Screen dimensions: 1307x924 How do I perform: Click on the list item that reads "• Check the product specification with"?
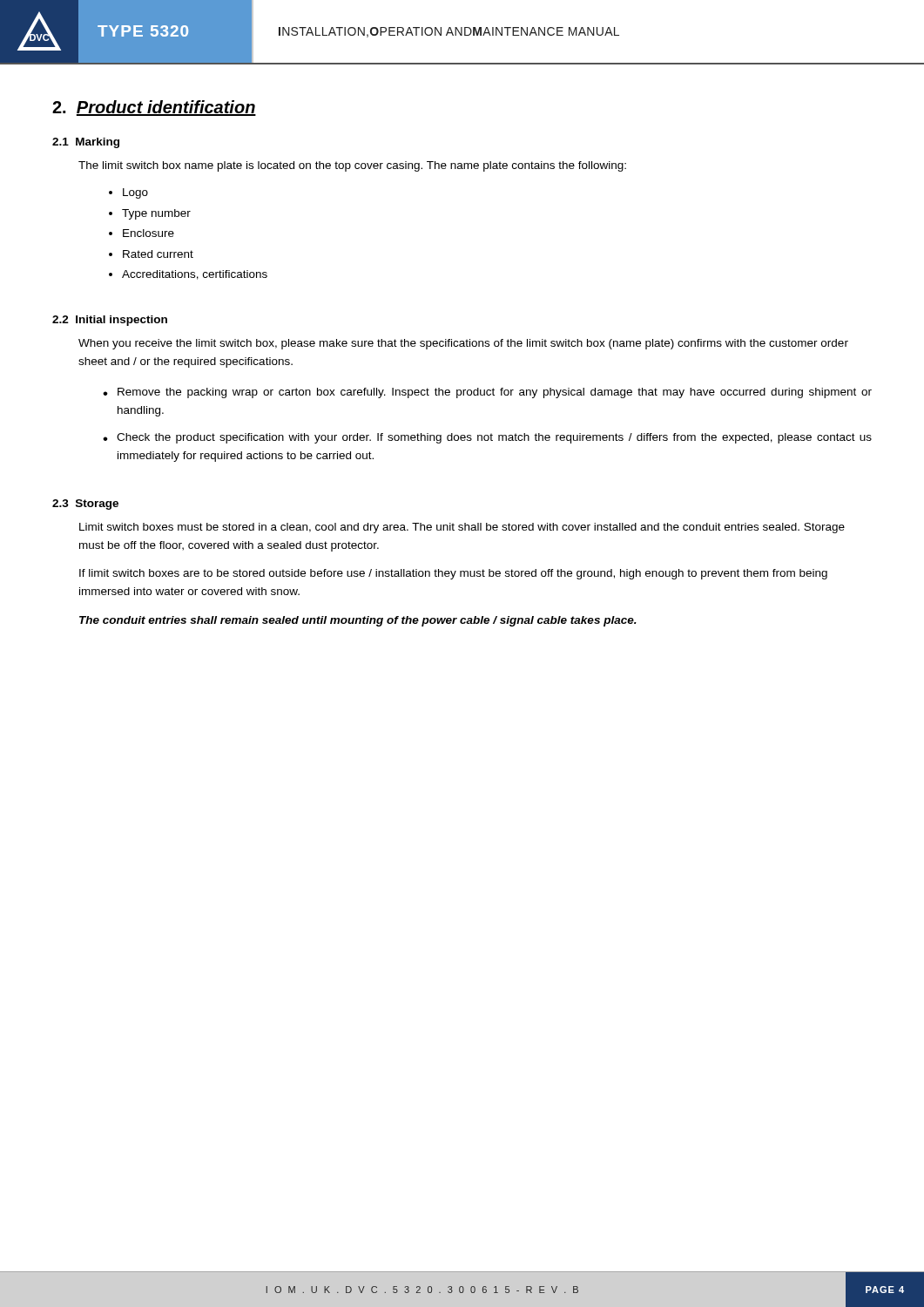487,447
